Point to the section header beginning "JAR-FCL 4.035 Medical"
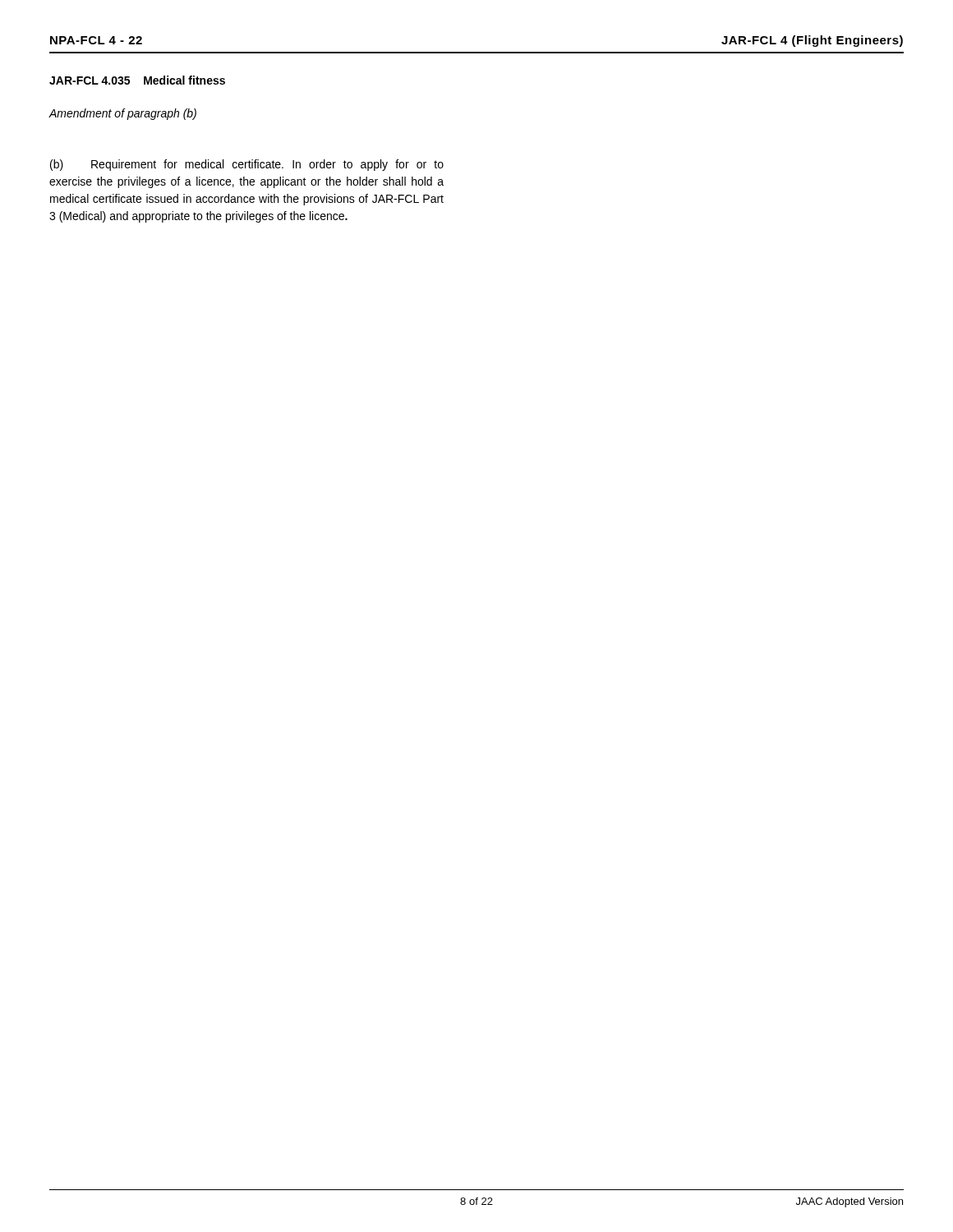The image size is (953, 1232). point(137,81)
